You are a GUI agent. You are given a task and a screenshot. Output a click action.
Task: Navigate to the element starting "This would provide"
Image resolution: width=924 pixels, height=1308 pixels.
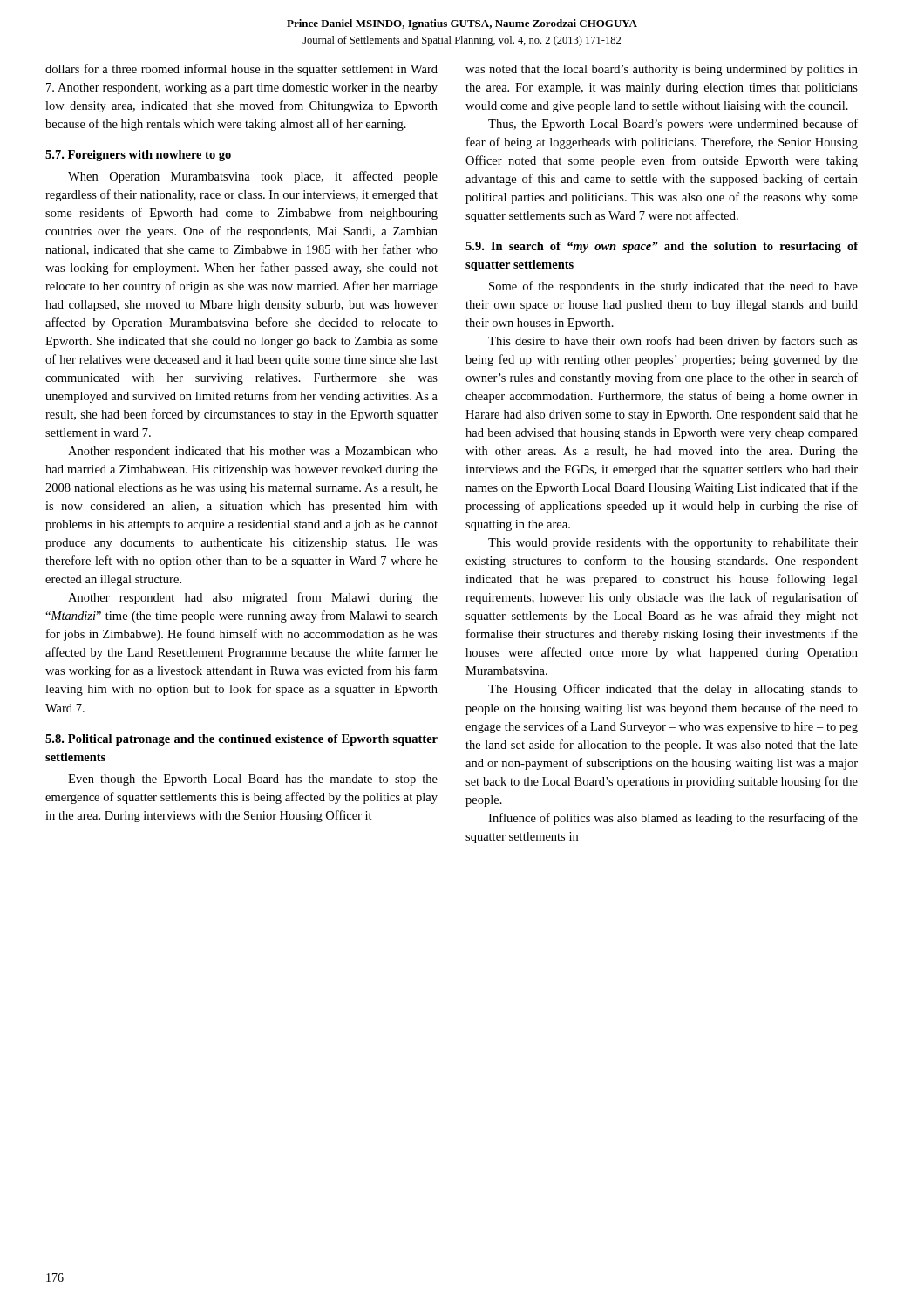click(662, 607)
